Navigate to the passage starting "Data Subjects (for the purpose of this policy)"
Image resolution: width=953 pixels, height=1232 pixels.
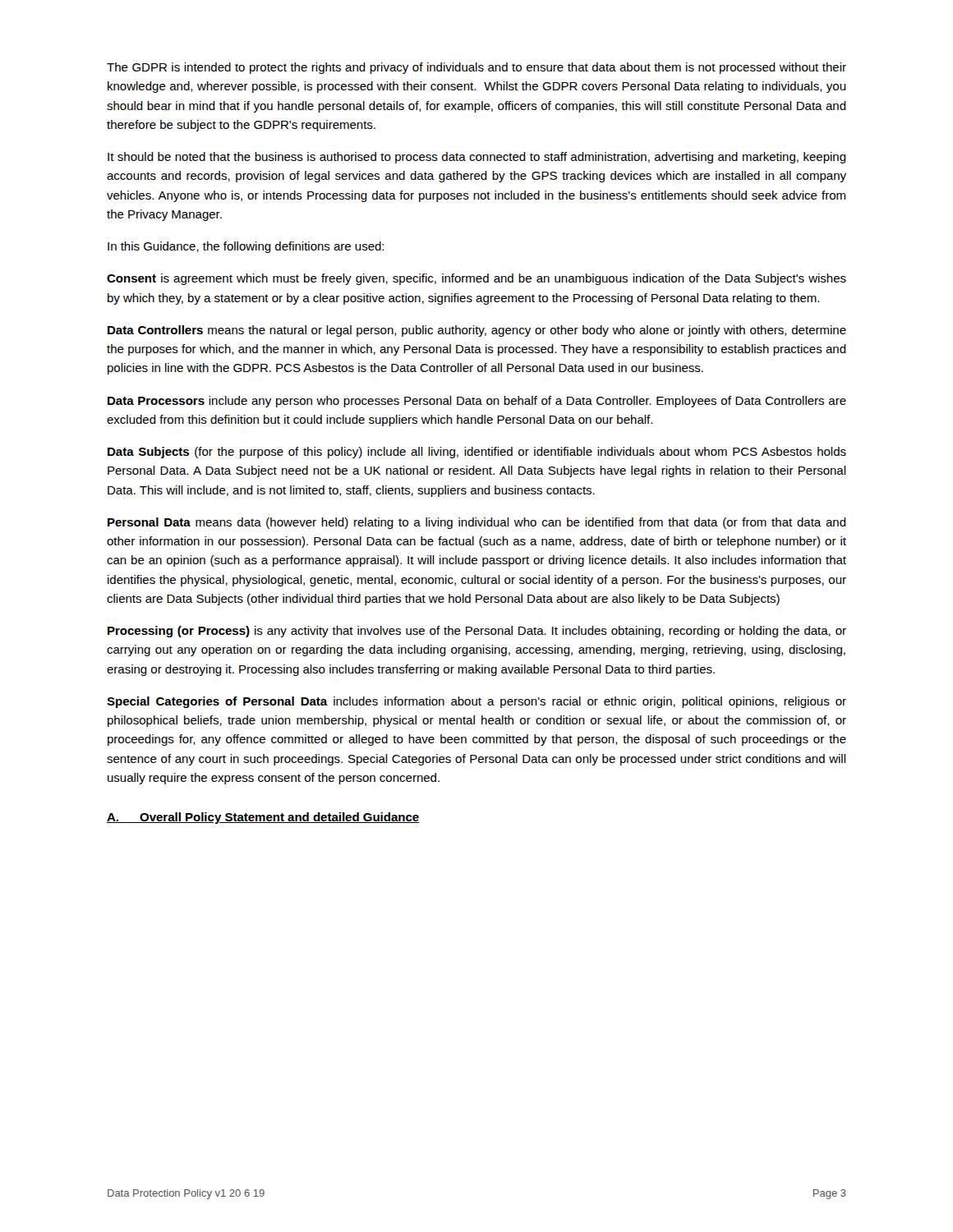click(476, 470)
